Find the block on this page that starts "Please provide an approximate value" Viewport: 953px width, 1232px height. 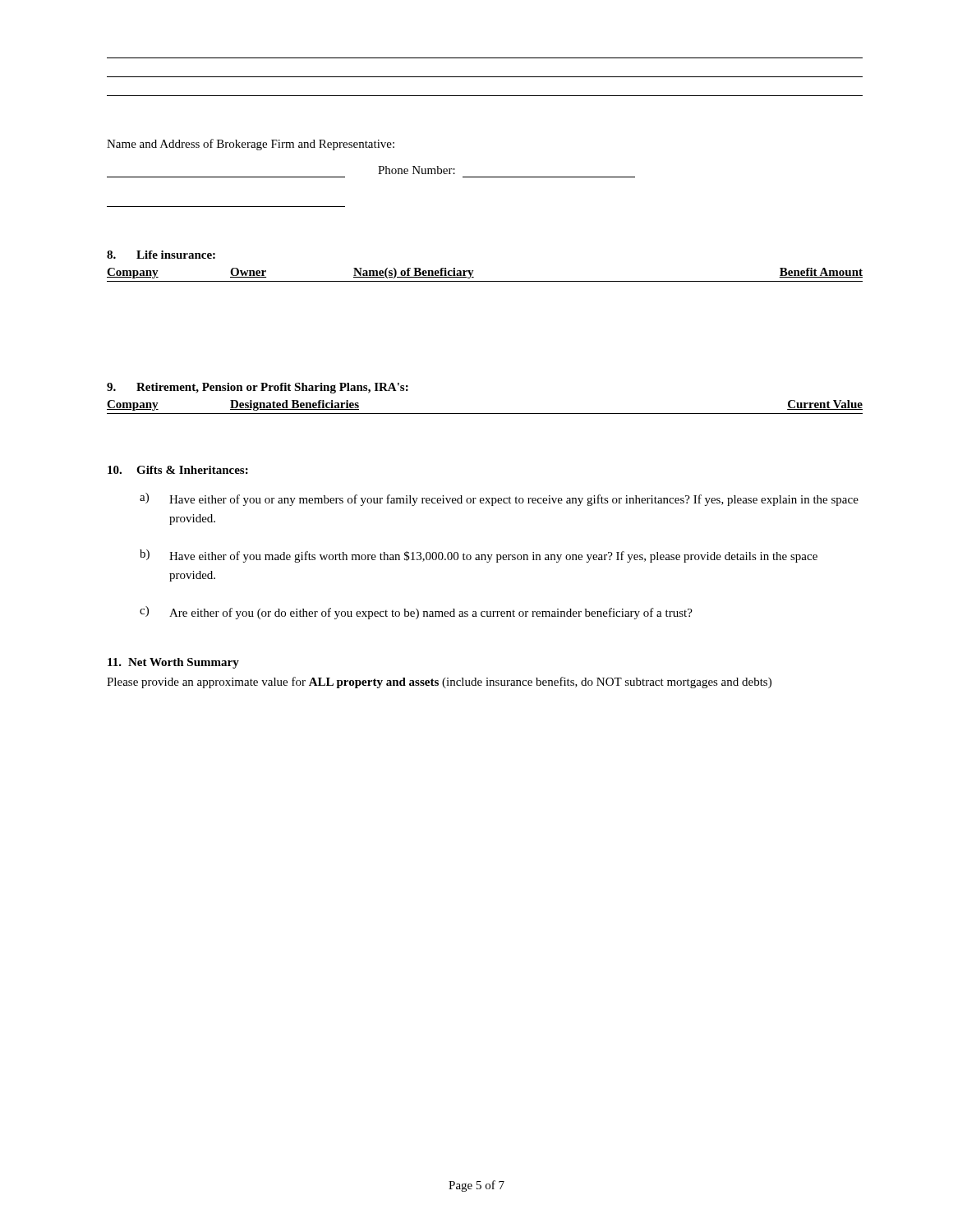[439, 681]
